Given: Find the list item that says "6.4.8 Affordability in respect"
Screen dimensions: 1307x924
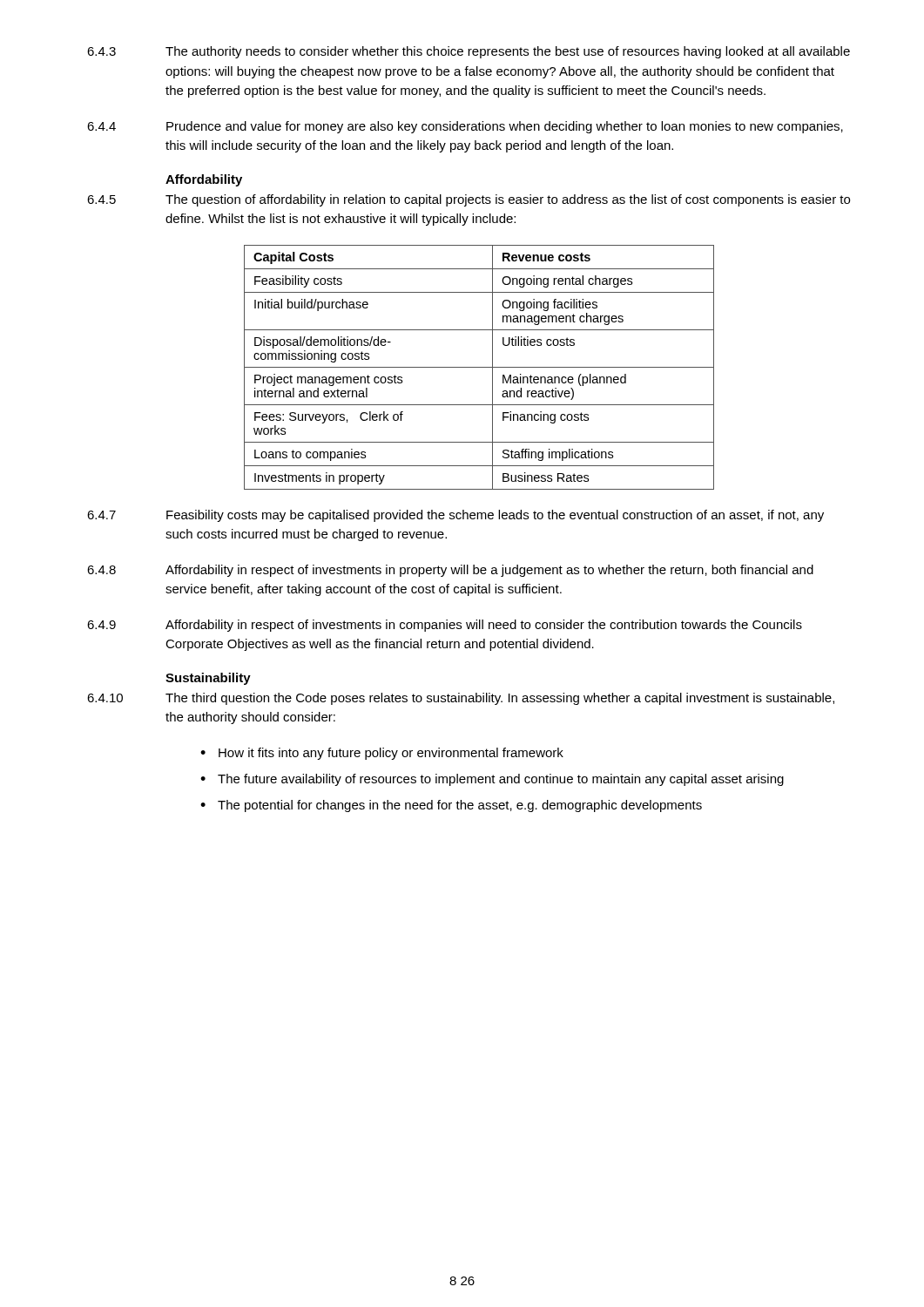Looking at the screenshot, I should click(471, 579).
